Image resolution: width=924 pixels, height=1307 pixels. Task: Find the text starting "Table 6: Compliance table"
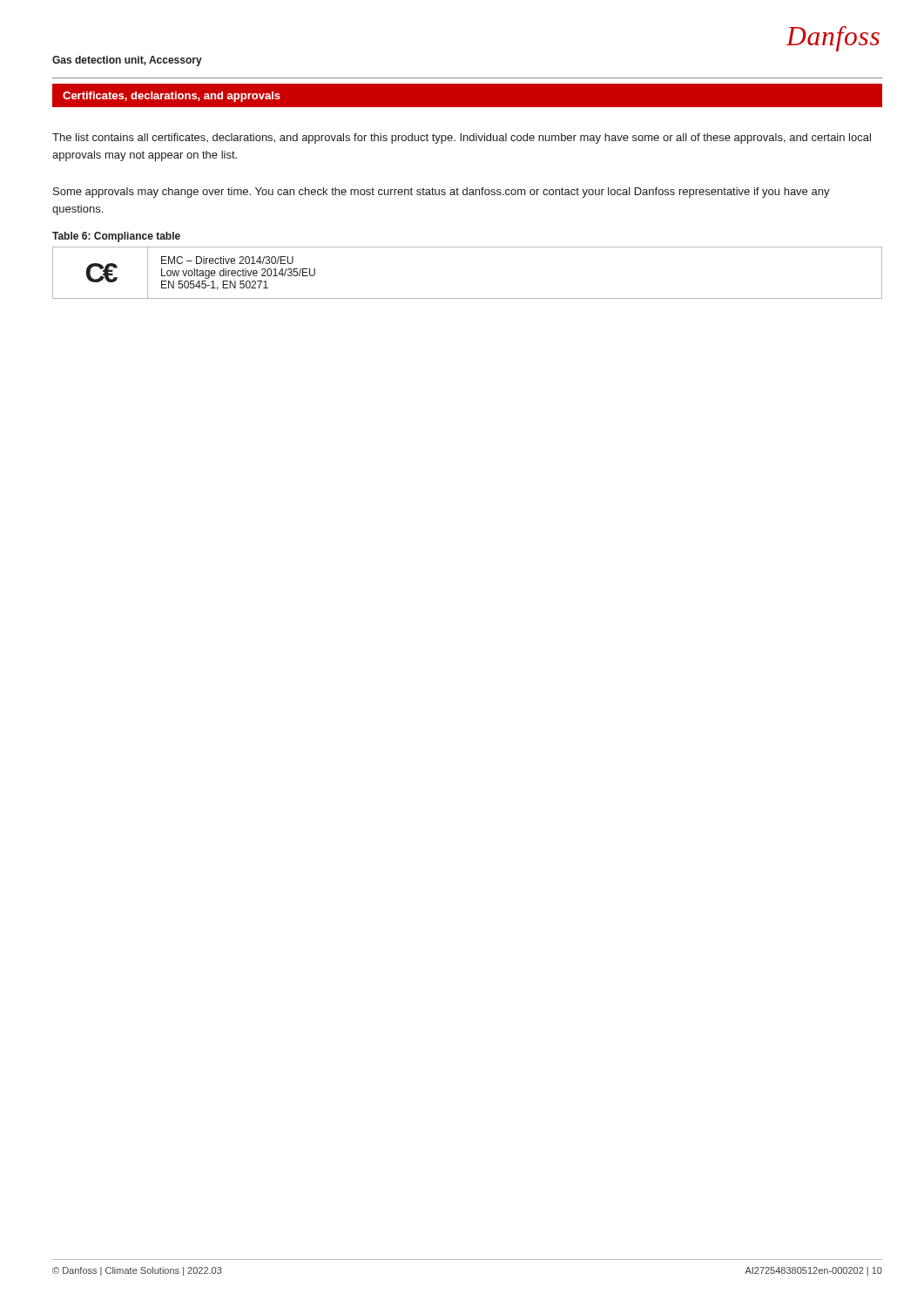116,236
